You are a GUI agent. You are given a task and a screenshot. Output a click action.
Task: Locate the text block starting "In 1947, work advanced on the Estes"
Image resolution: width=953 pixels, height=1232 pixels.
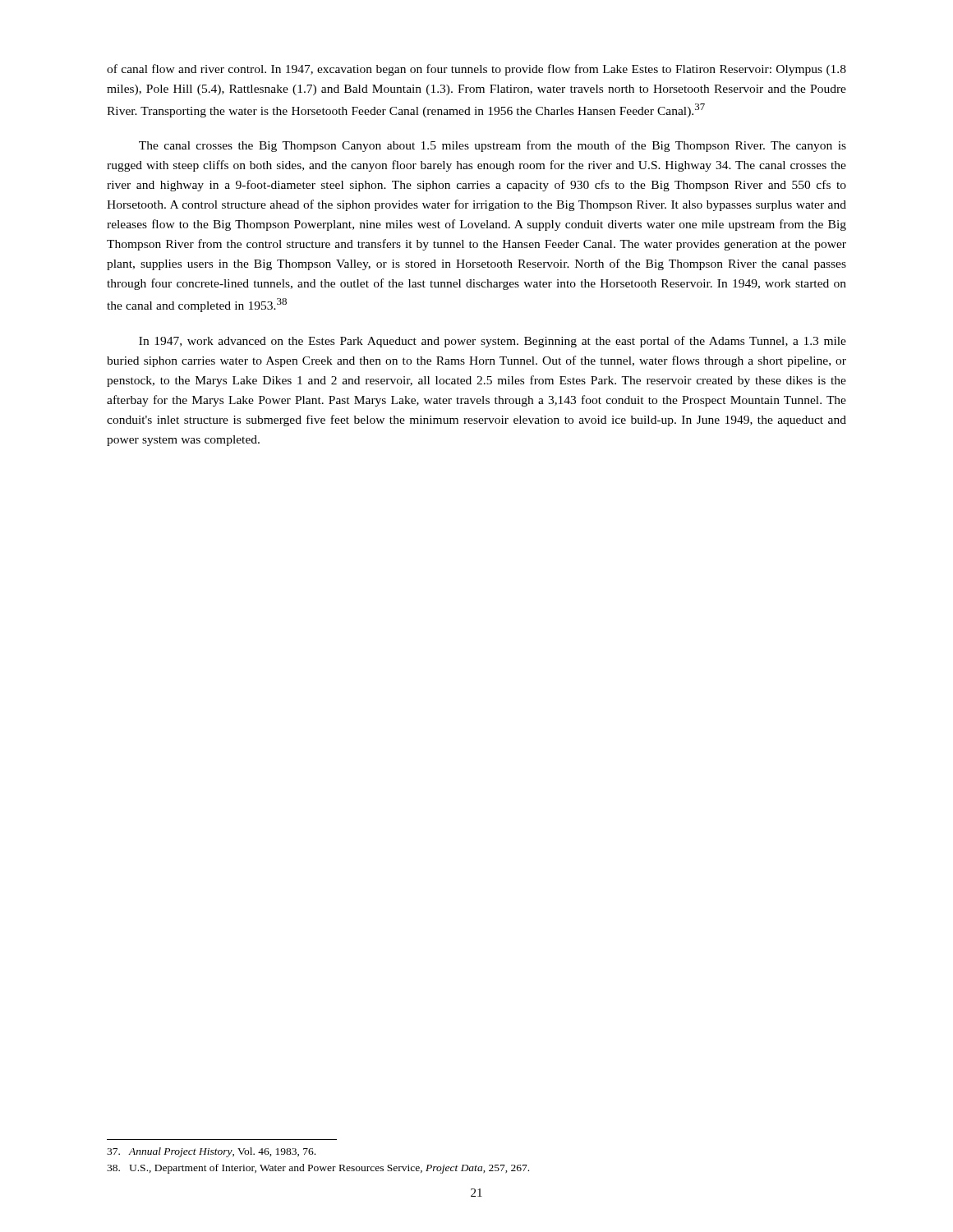pyautogui.click(x=476, y=390)
